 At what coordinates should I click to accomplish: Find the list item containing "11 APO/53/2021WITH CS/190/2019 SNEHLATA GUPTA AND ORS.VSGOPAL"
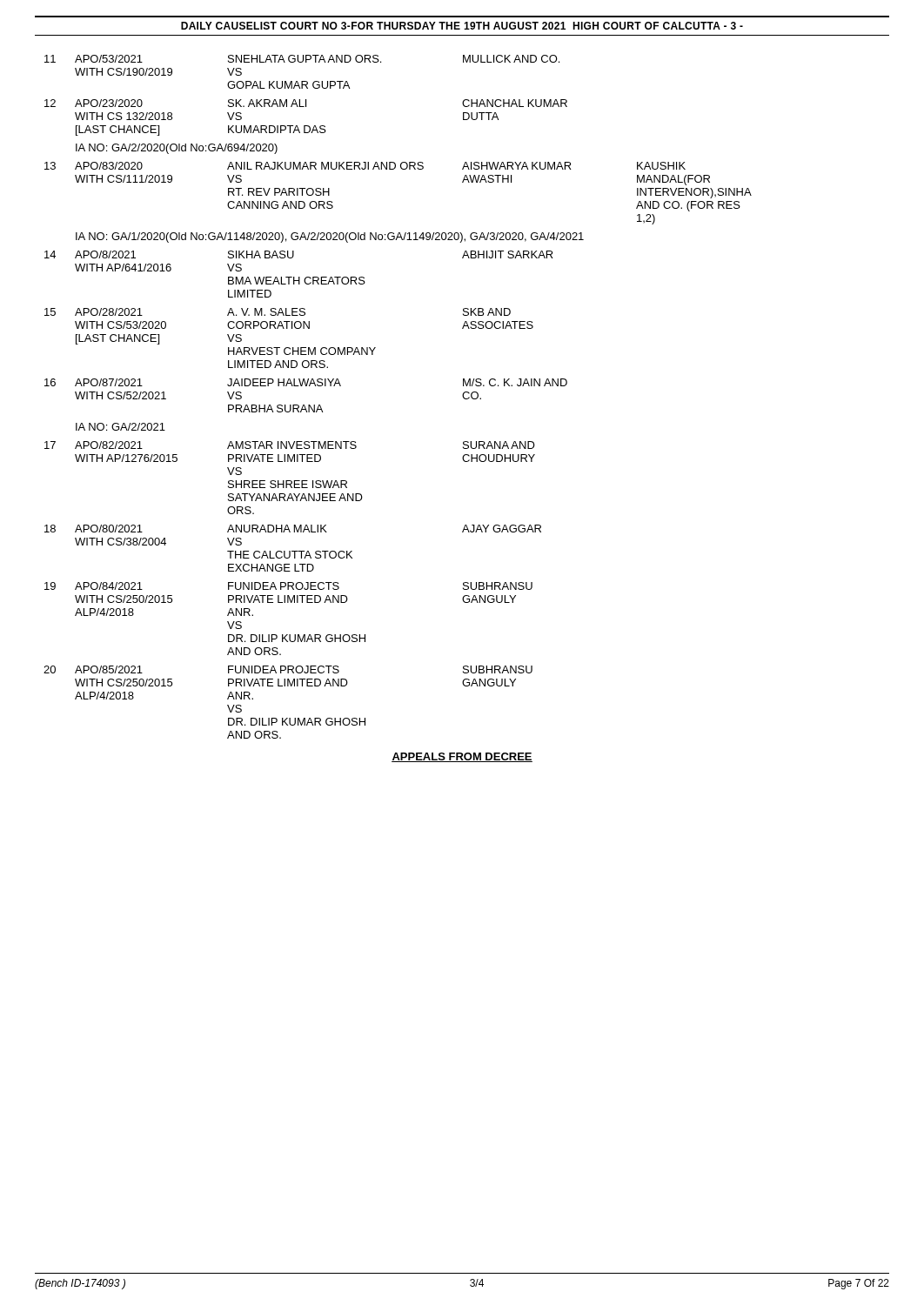pyautogui.click(x=340, y=72)
